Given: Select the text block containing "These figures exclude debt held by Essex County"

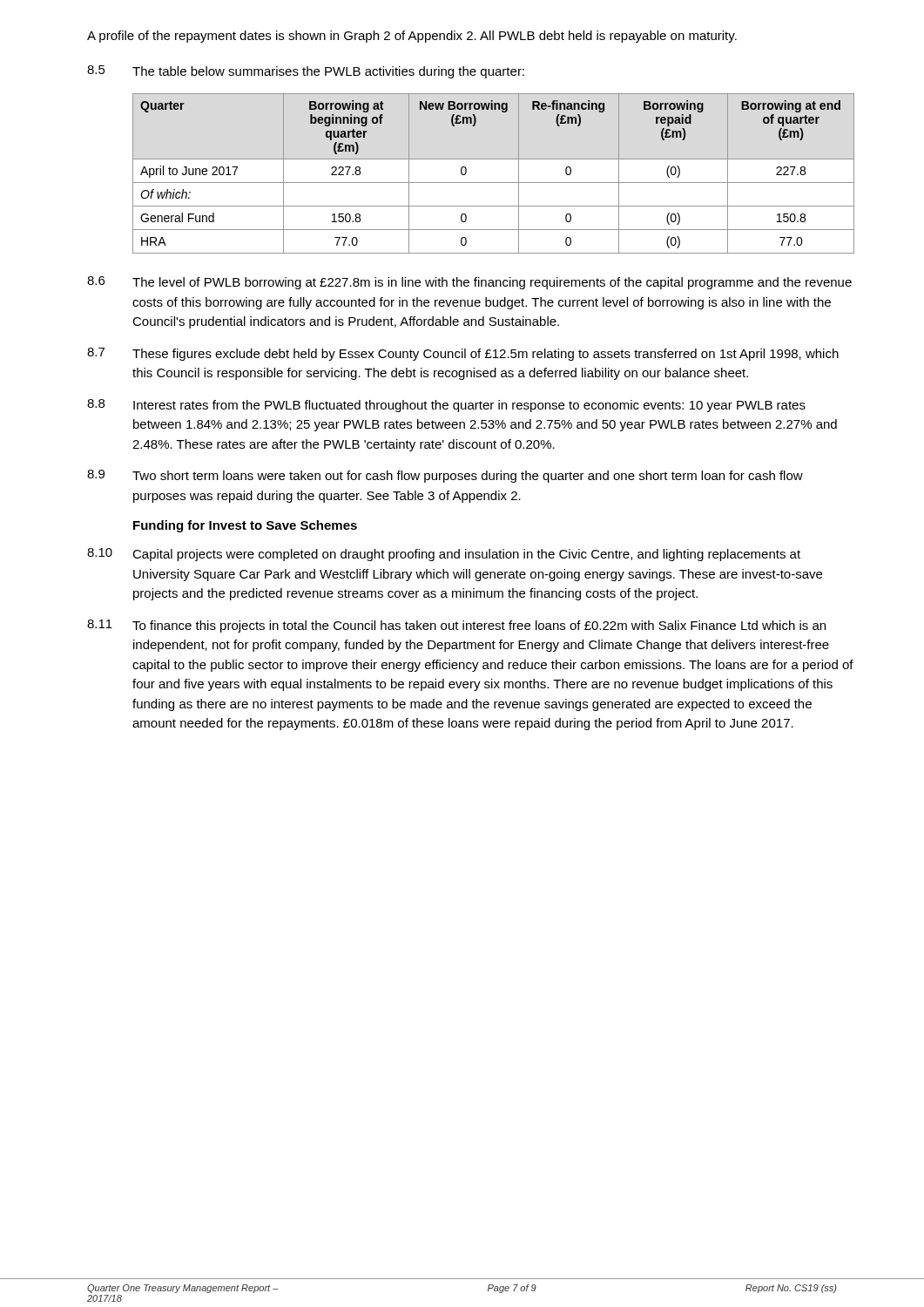Looking at the screenshot, I should click(x=486, y=363).
